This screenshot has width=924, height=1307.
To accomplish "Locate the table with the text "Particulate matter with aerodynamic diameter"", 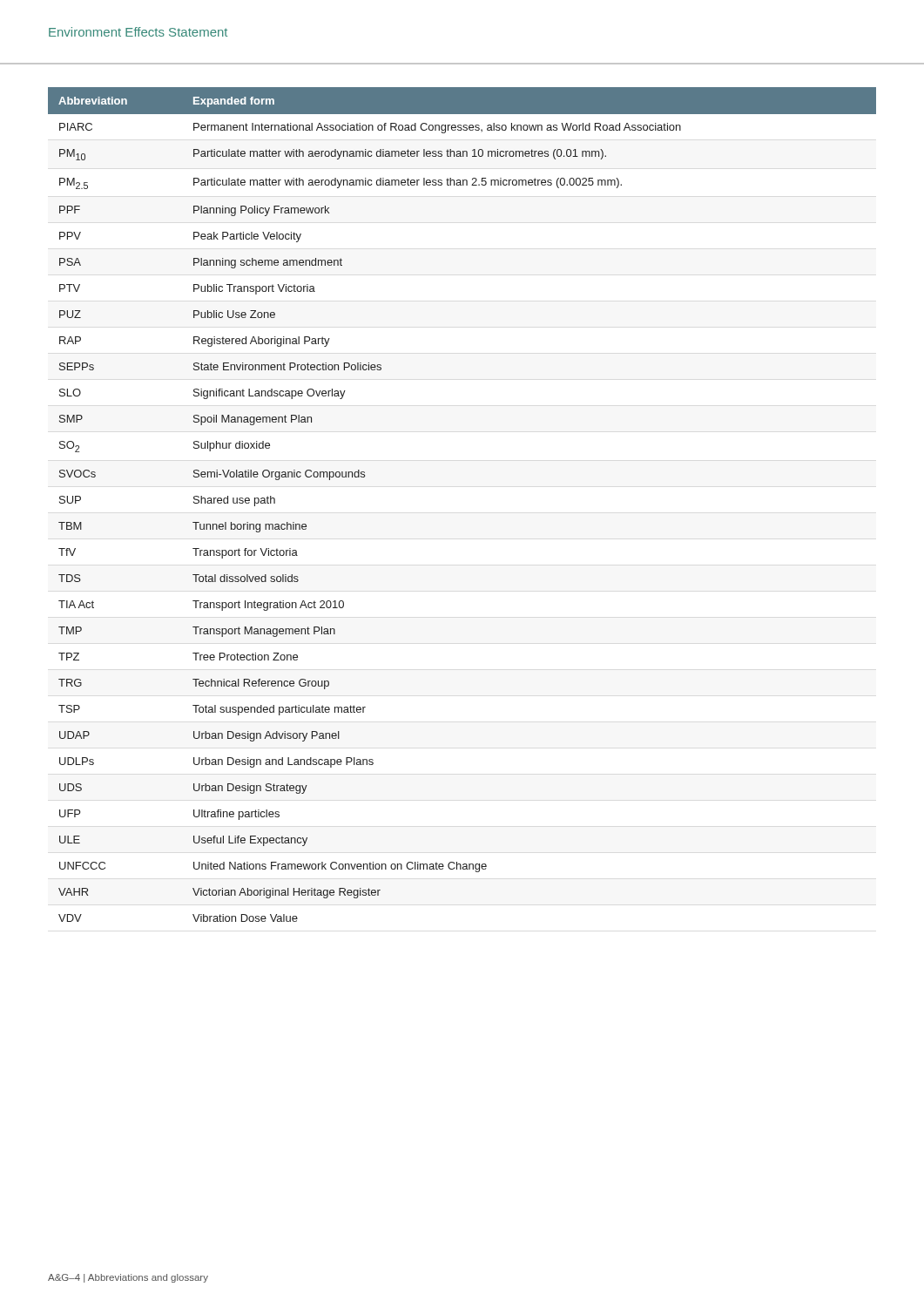I will 462,509.
